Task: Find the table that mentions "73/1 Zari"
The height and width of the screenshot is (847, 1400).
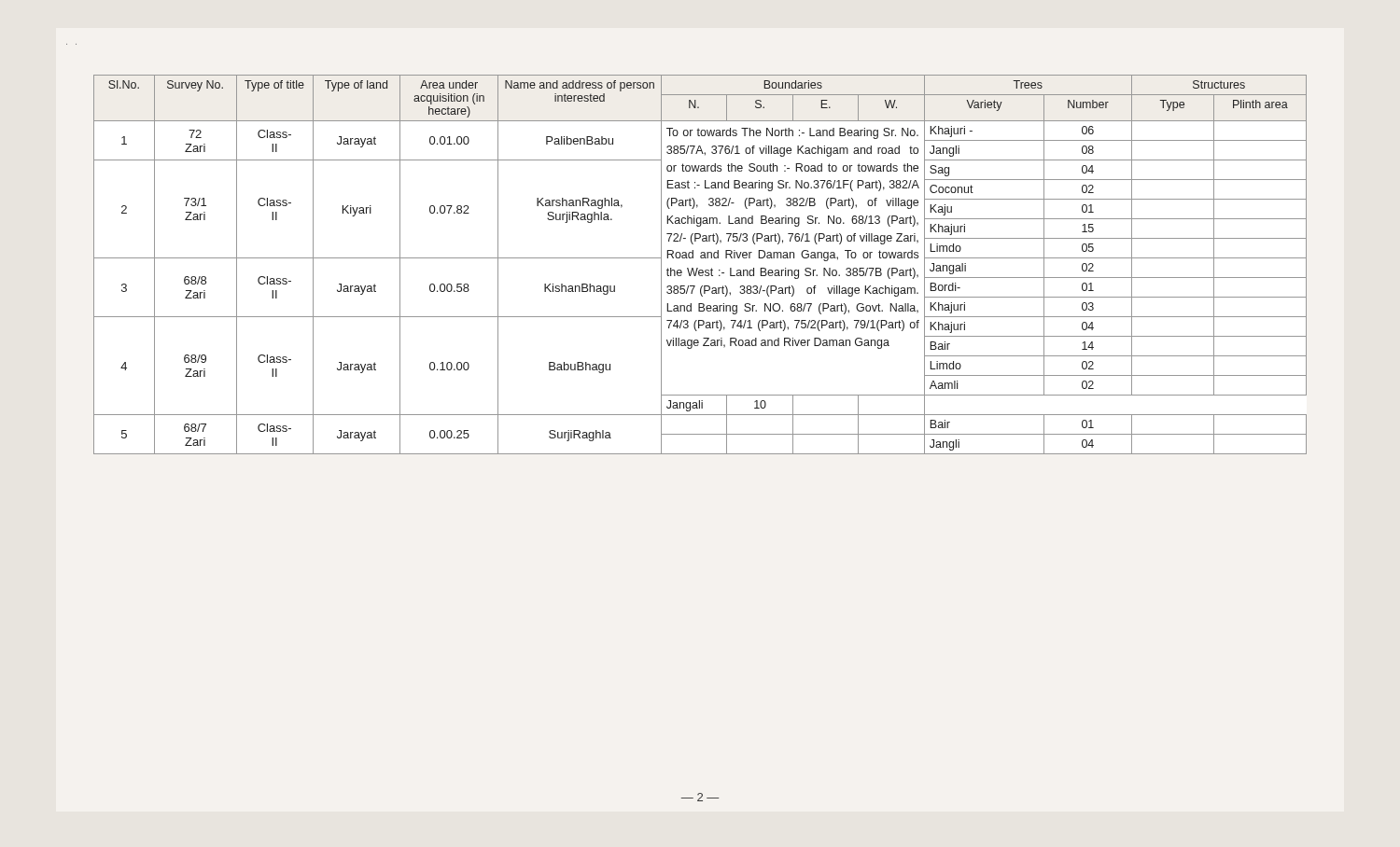Action: click(x=700, y=264)
